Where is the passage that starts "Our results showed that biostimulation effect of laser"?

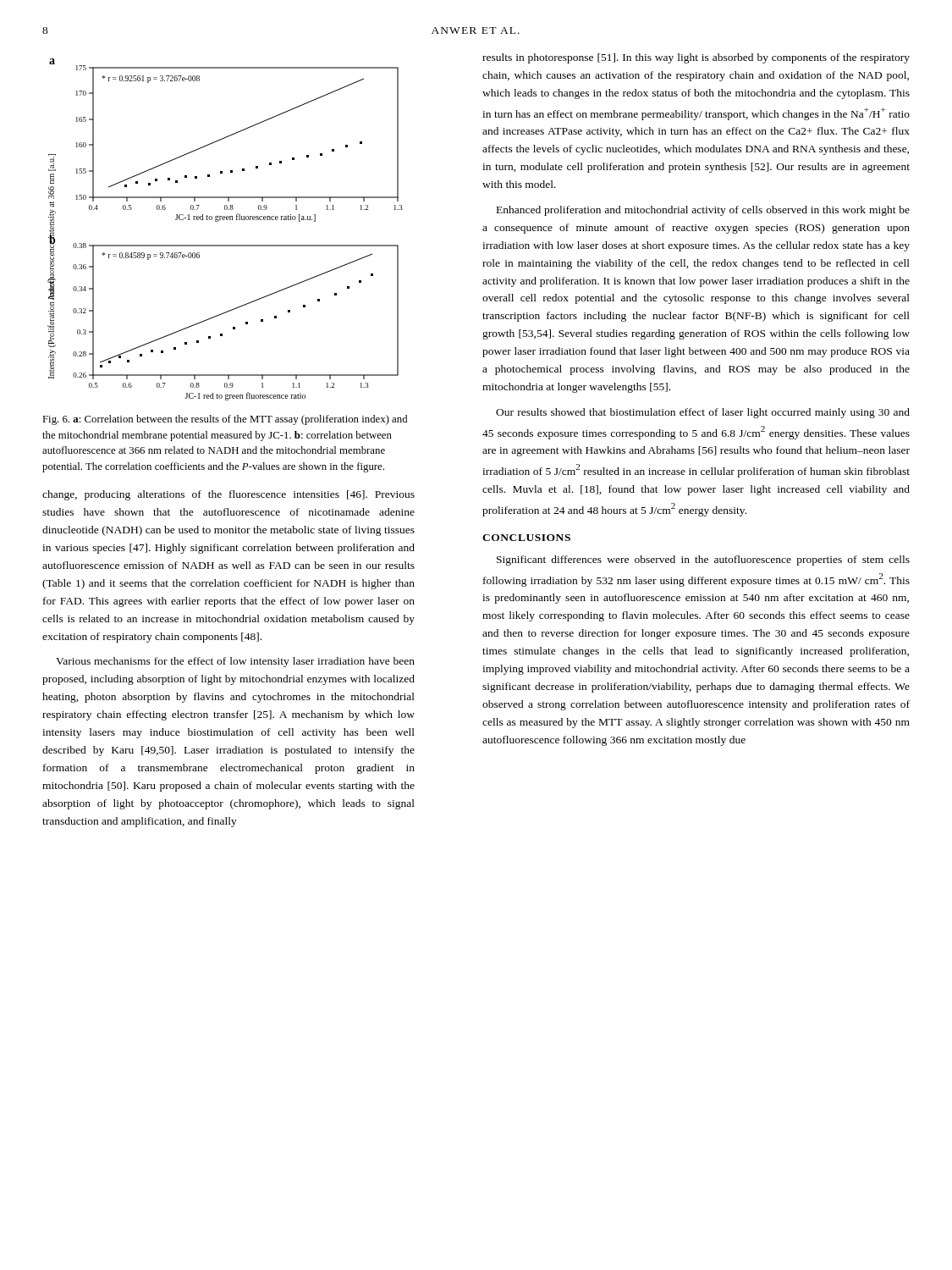pos(696,461)
